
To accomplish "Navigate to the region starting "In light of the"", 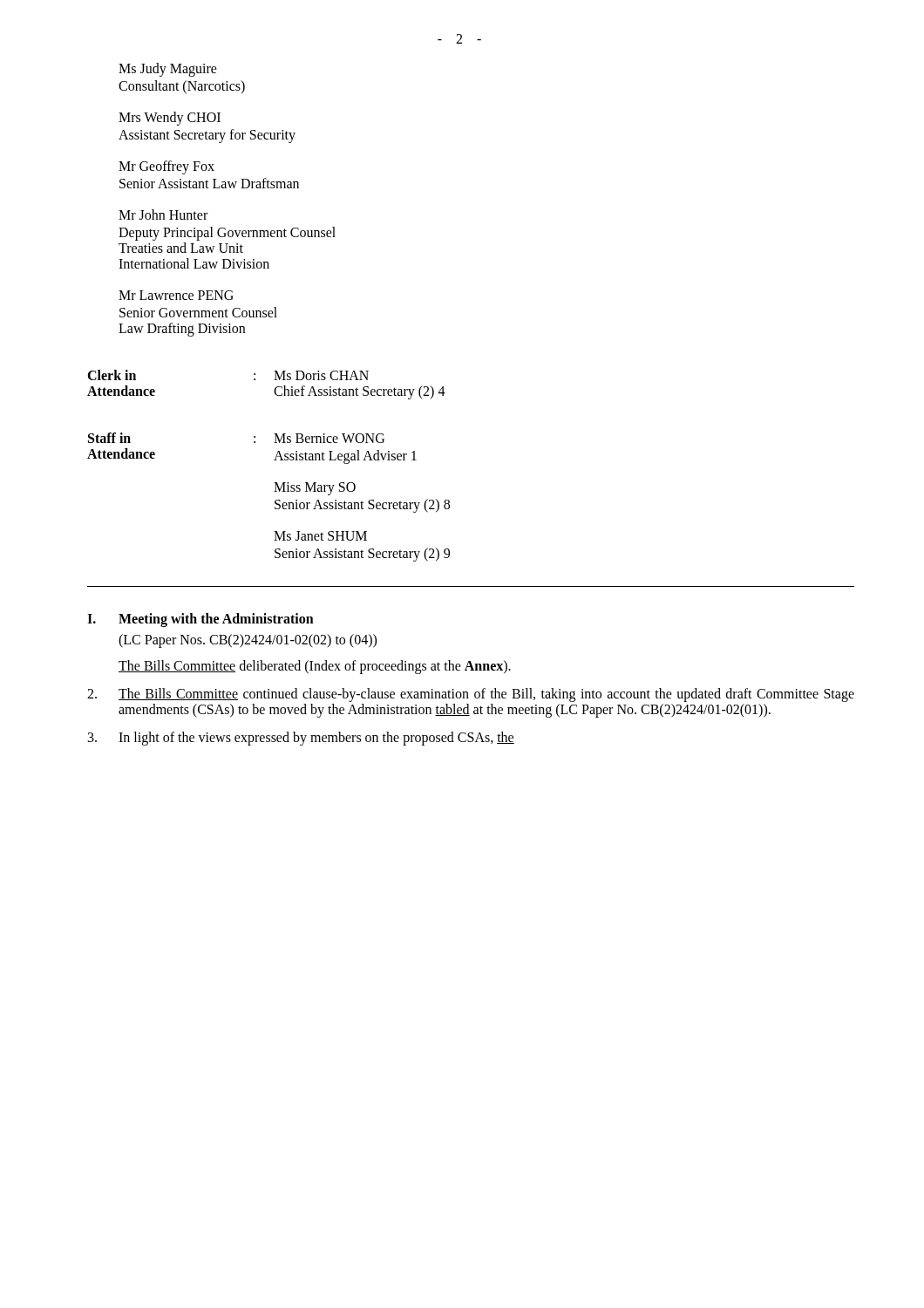I will 471,738.
